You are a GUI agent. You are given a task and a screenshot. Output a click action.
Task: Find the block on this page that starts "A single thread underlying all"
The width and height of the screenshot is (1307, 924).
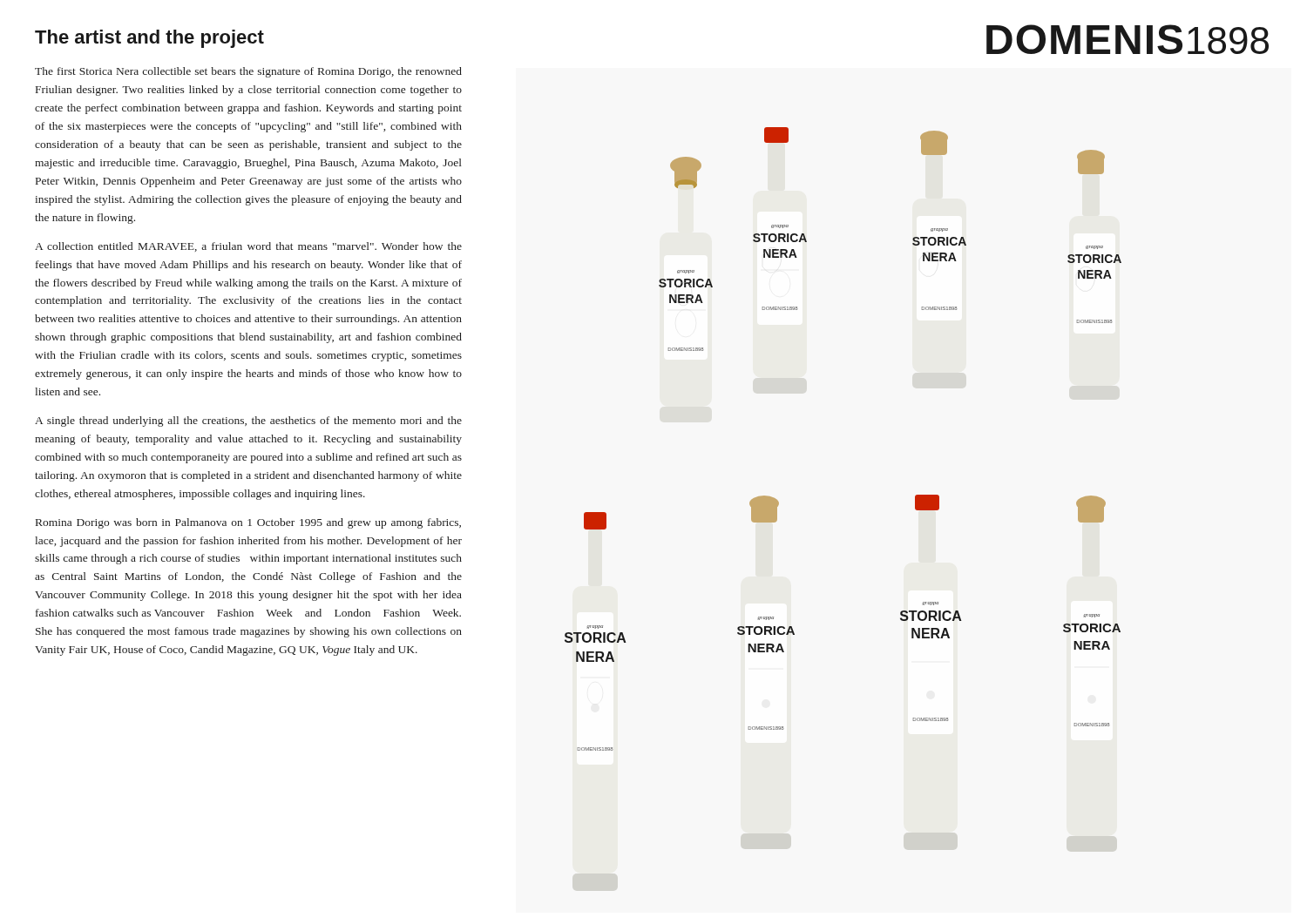coord(248,457)
